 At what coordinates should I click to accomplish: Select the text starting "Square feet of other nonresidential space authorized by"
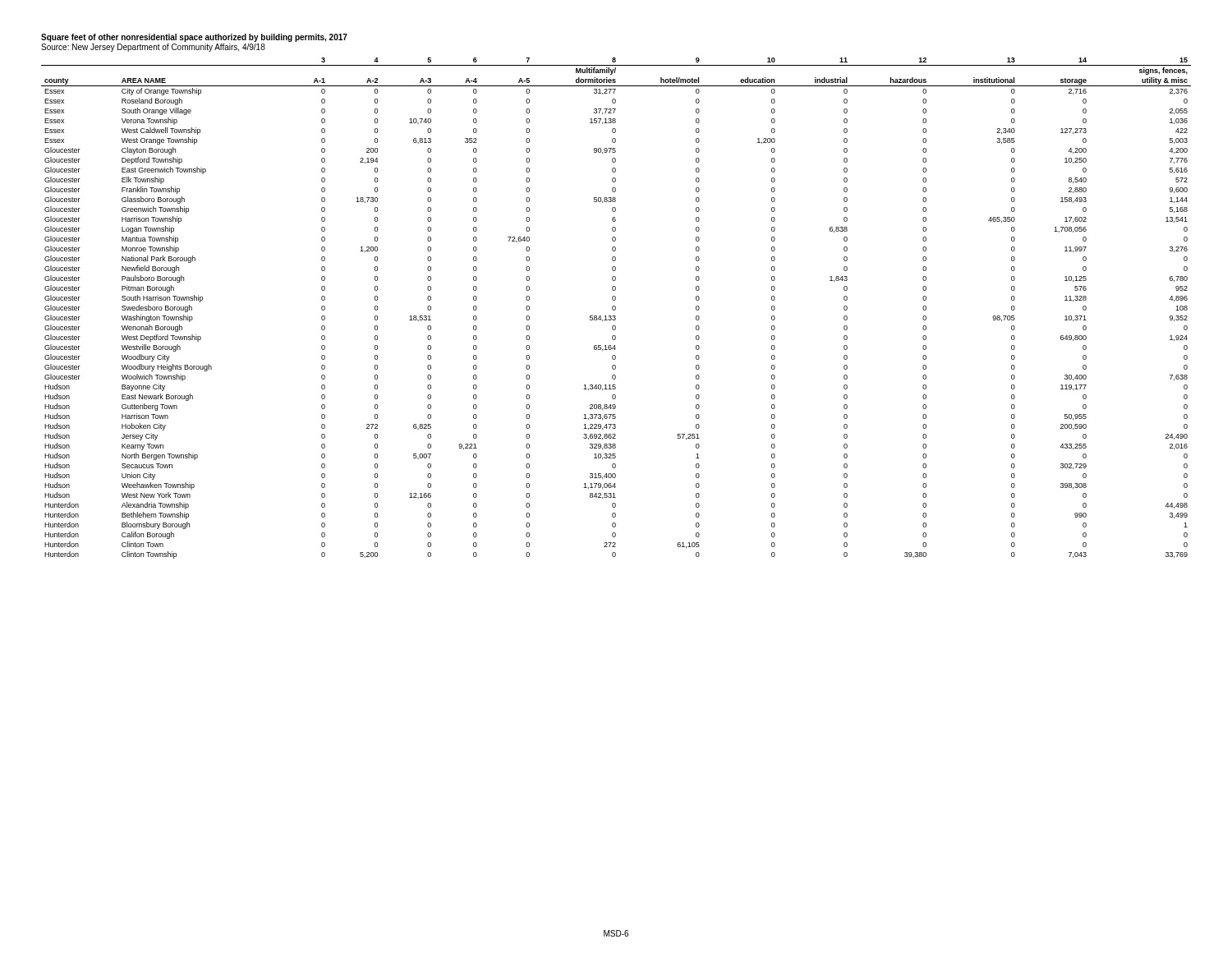[194, 37]
